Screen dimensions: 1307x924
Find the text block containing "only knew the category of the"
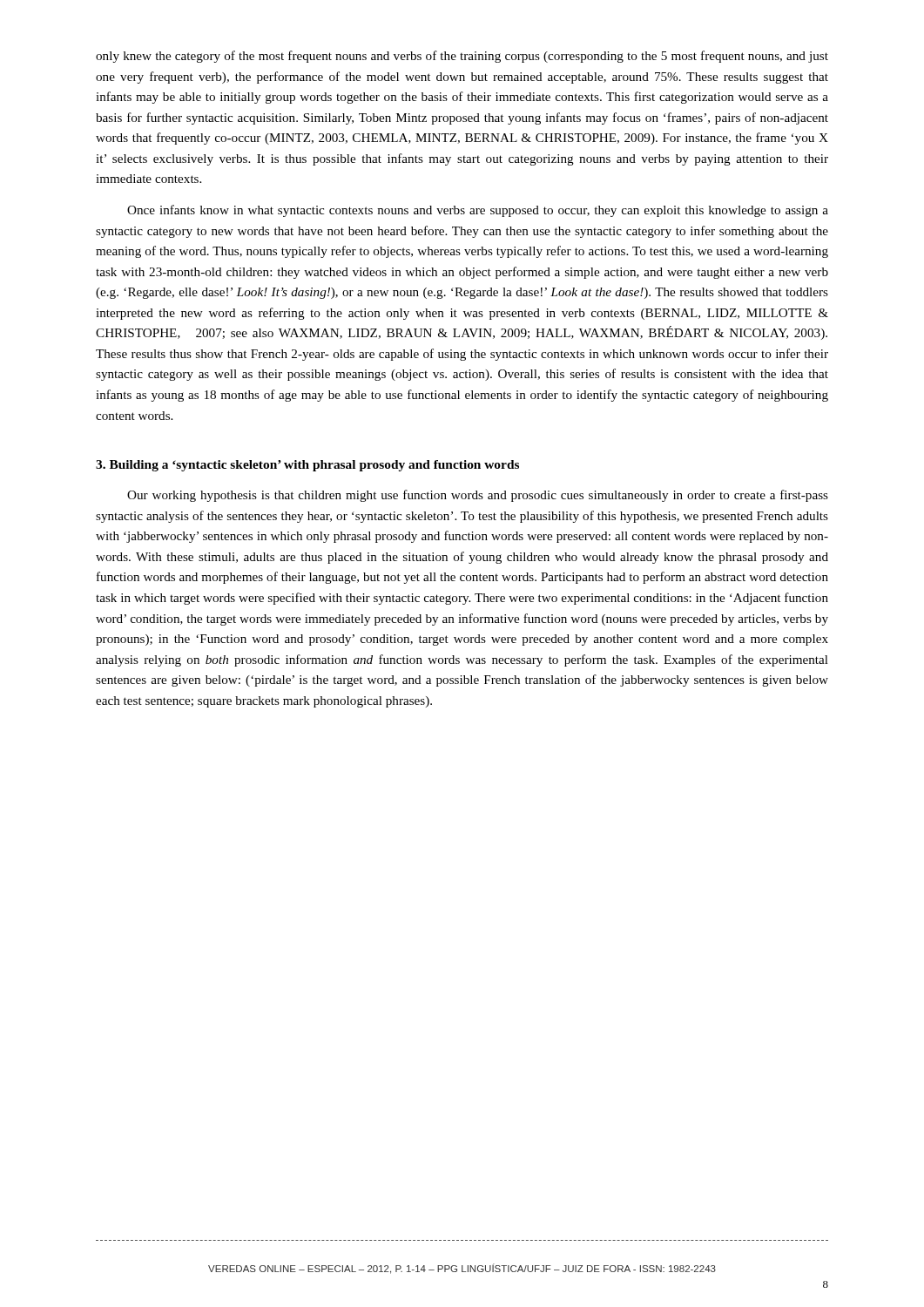click(462, 117)
